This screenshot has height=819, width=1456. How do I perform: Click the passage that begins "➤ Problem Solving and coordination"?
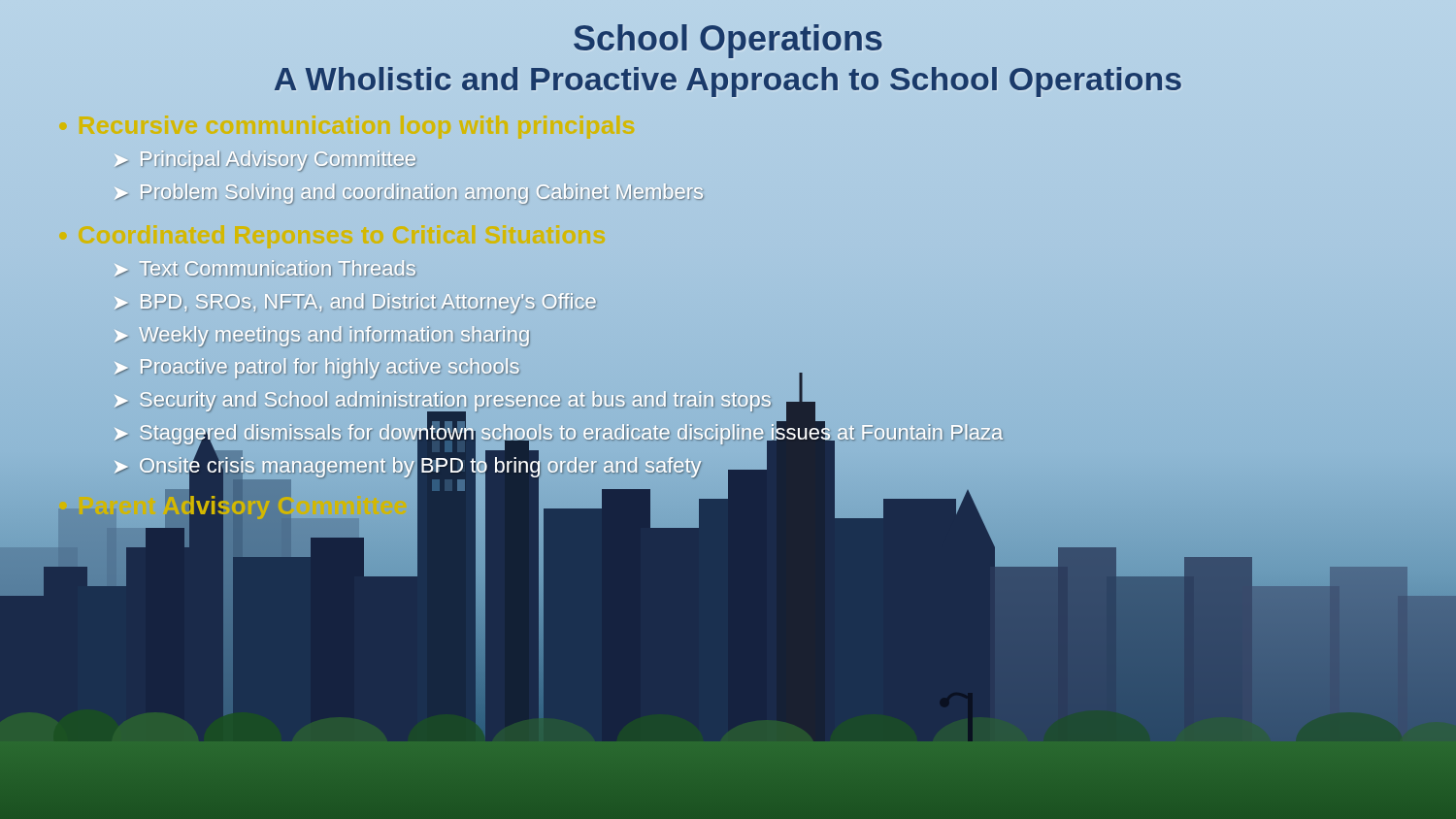pos(408,192)
